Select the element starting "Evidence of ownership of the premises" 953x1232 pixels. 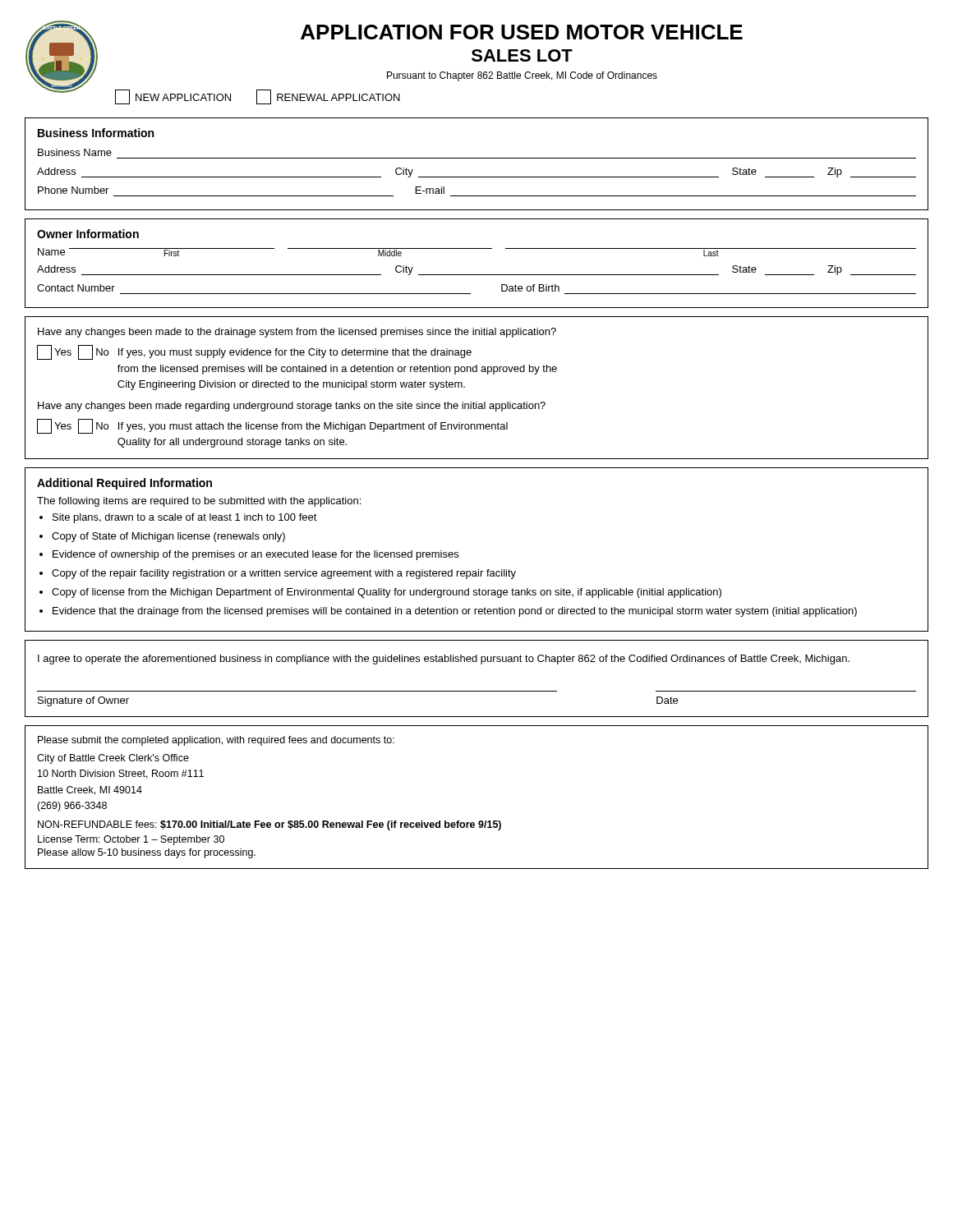255,554
